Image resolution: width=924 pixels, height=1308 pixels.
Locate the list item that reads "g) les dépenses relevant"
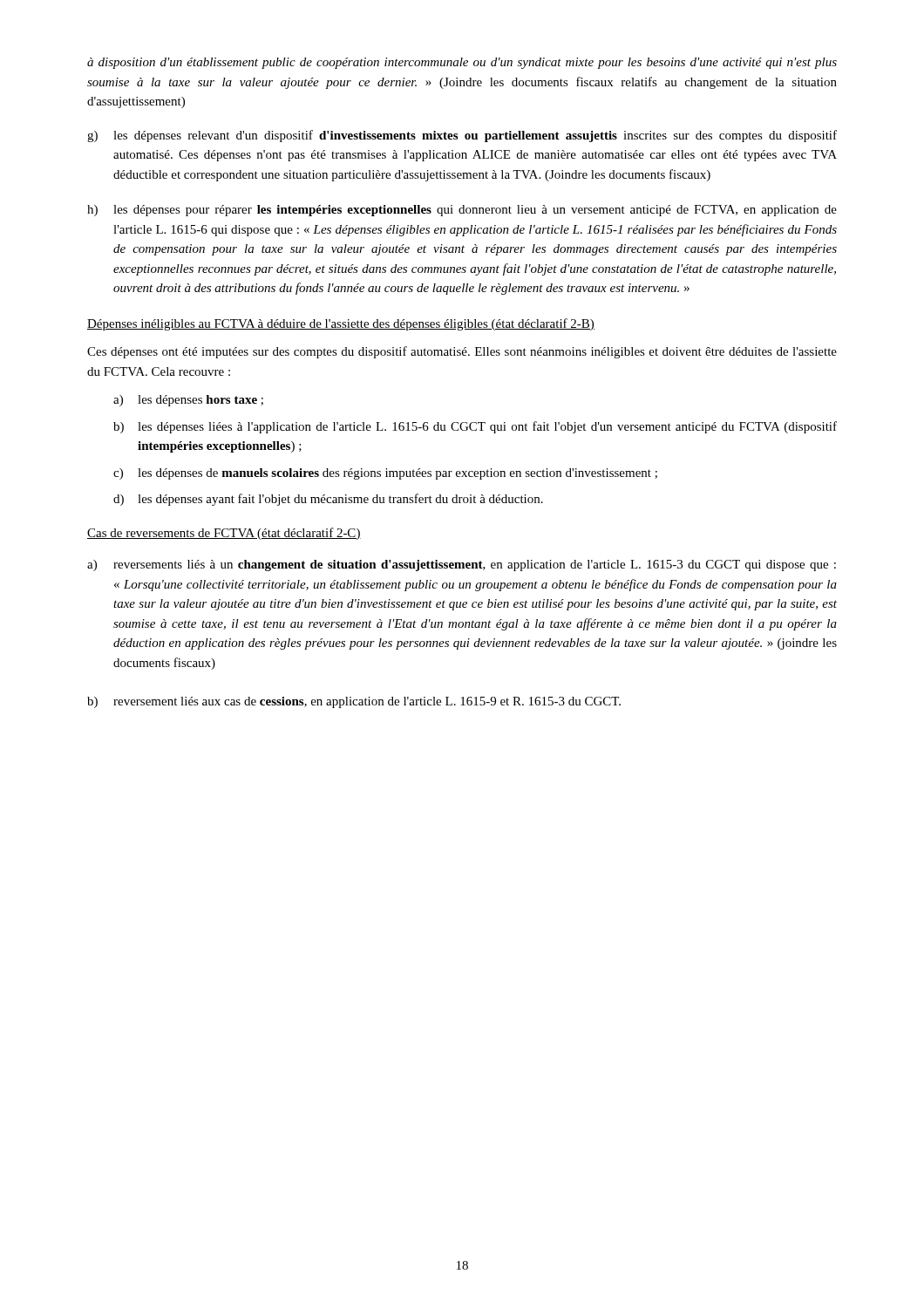click(462, 155)
